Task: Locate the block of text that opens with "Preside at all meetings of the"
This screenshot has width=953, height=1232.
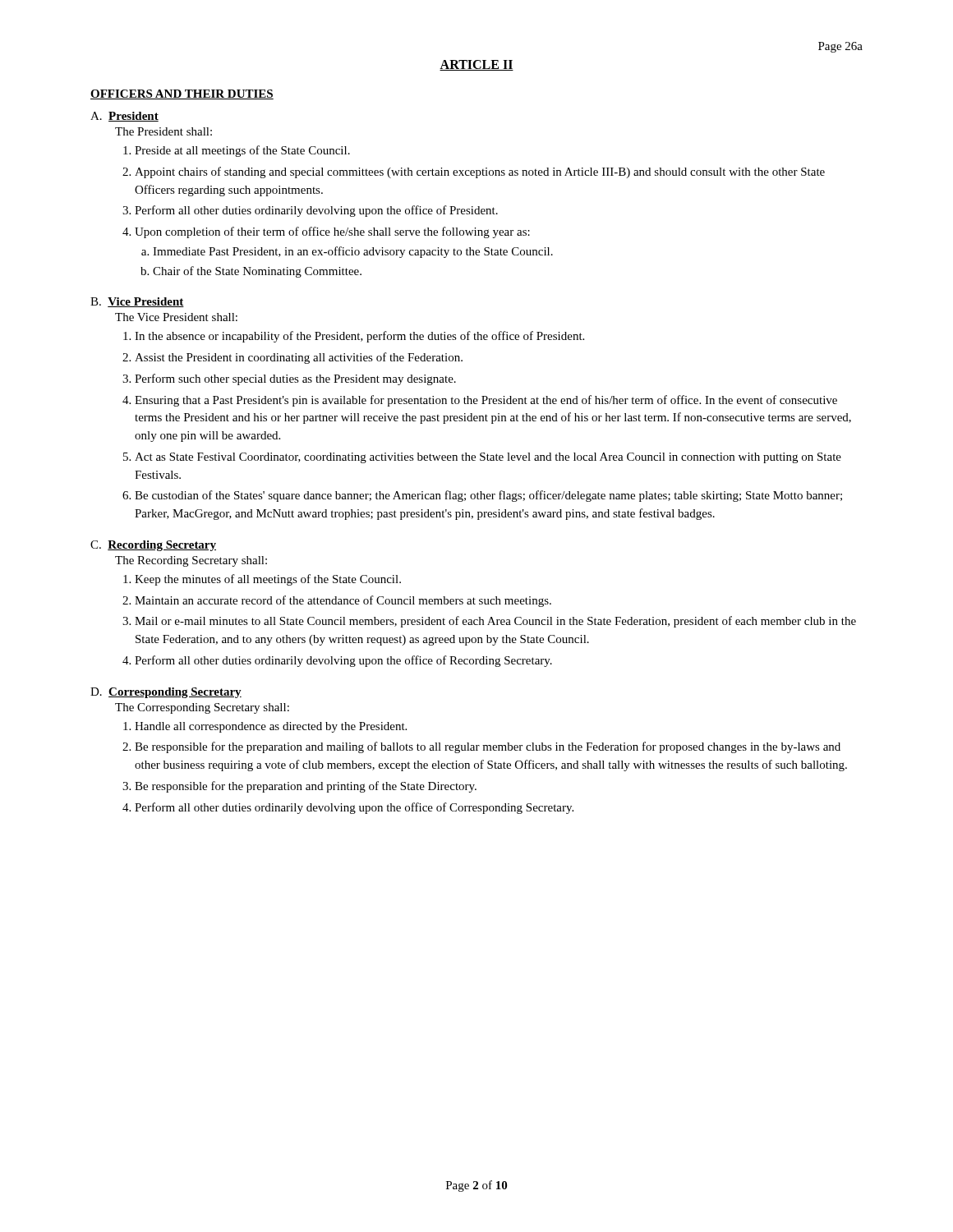Action: 489,211
